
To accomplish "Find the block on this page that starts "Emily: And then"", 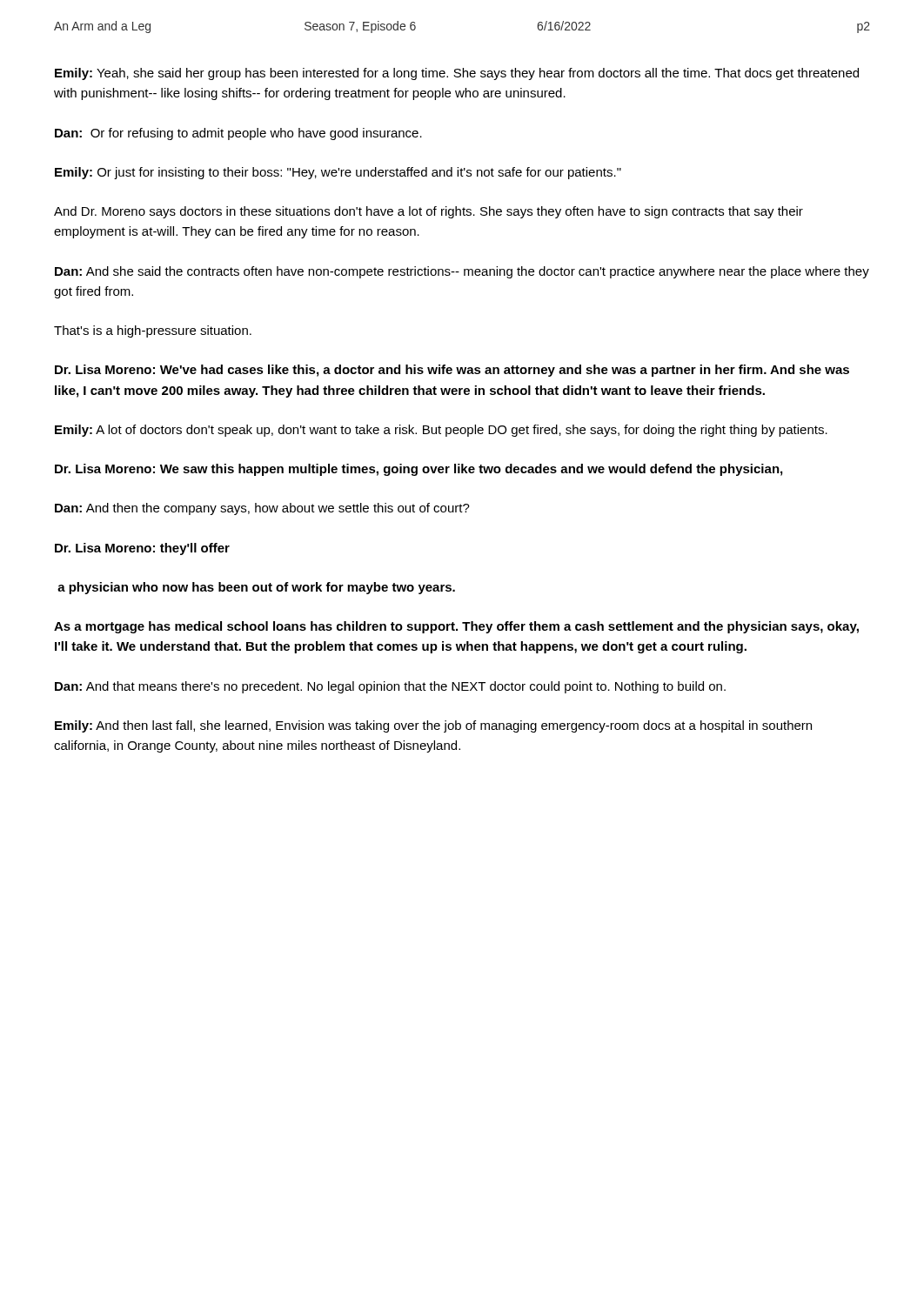I will (x=433, y=735).
